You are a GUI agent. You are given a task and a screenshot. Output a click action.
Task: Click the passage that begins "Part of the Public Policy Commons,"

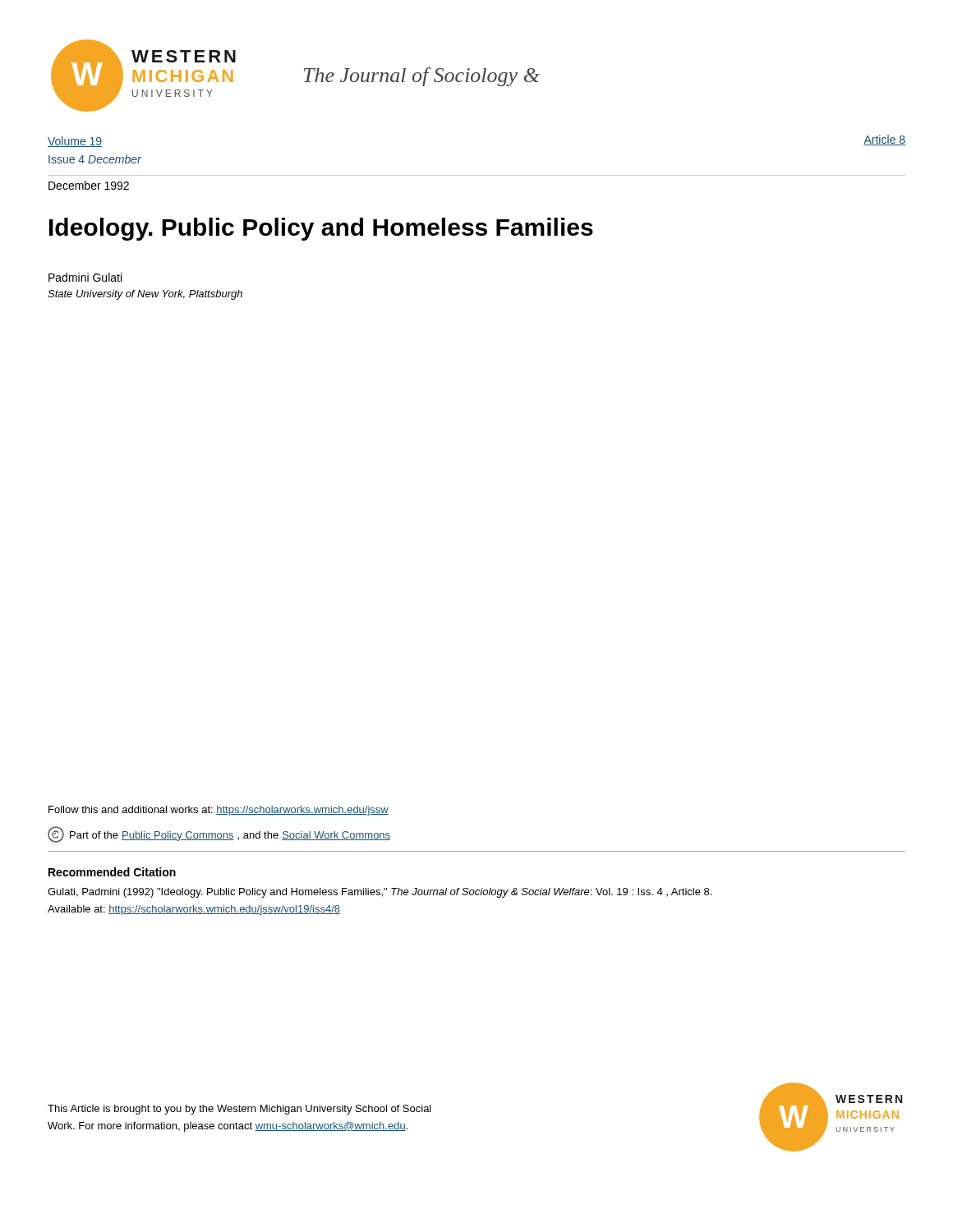click(x=219, y=834)
